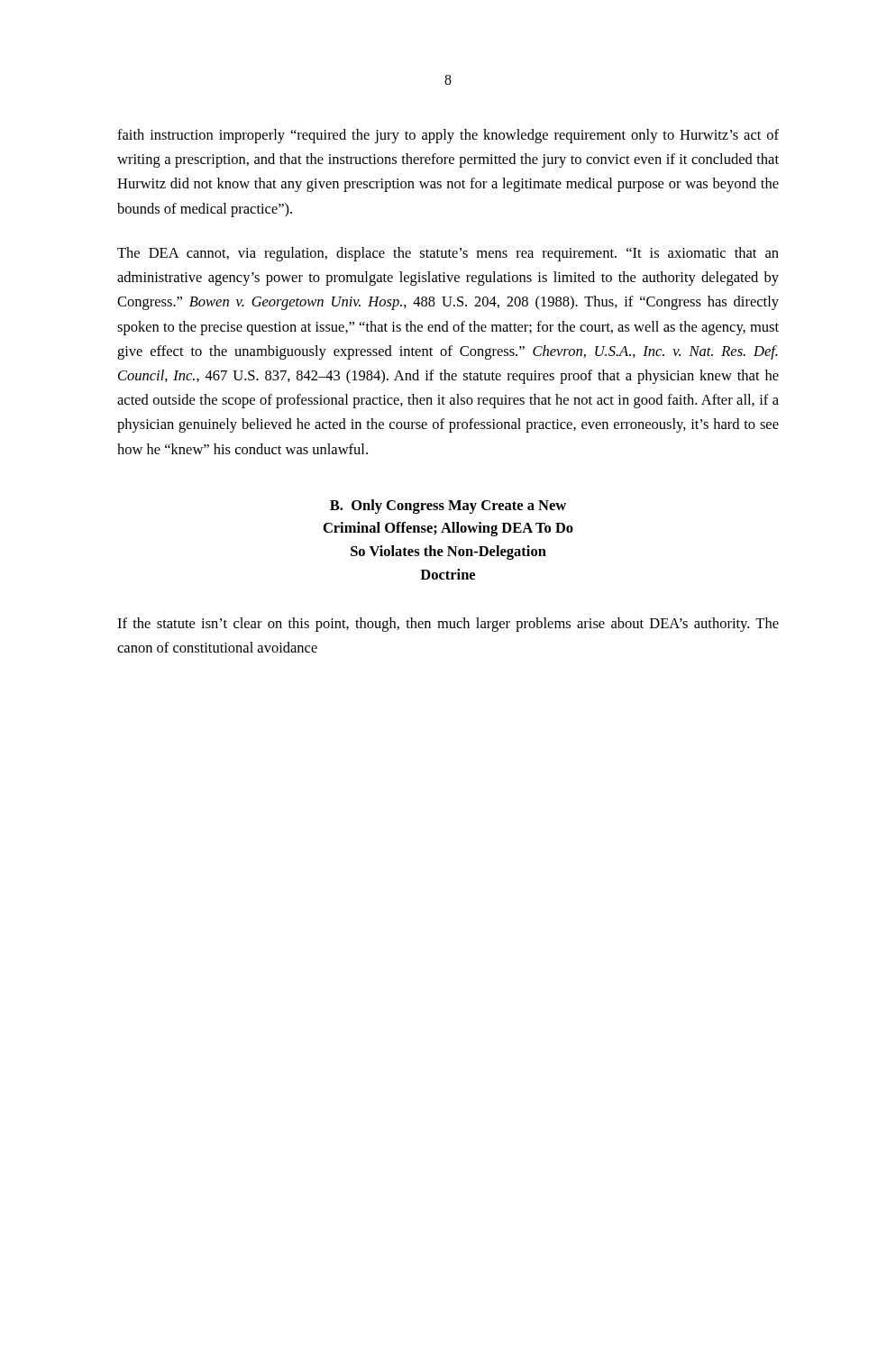Find the text block containing "faith instruction improperly “required"

(448, 172)
